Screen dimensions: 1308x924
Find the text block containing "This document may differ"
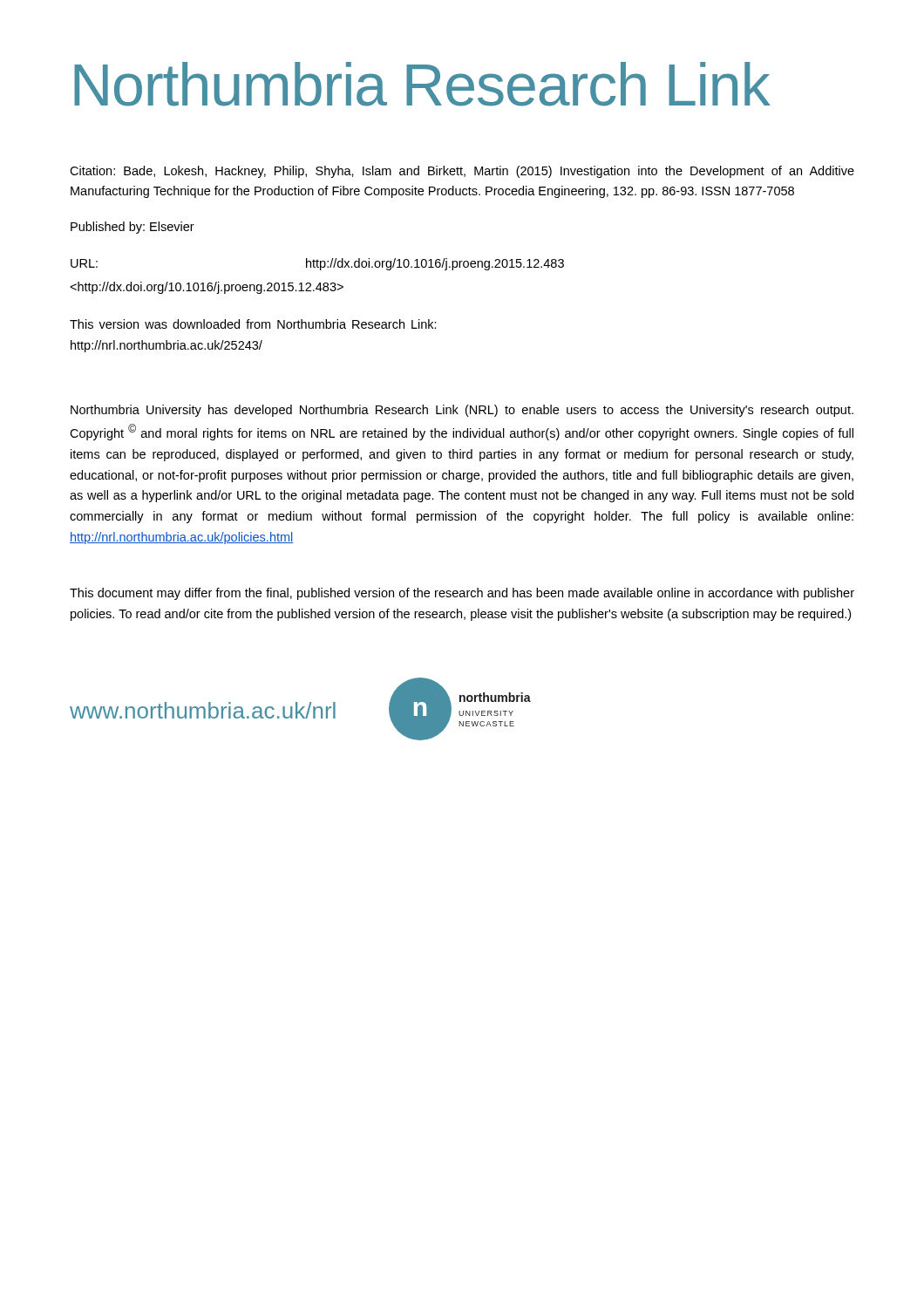pos(462,604)
